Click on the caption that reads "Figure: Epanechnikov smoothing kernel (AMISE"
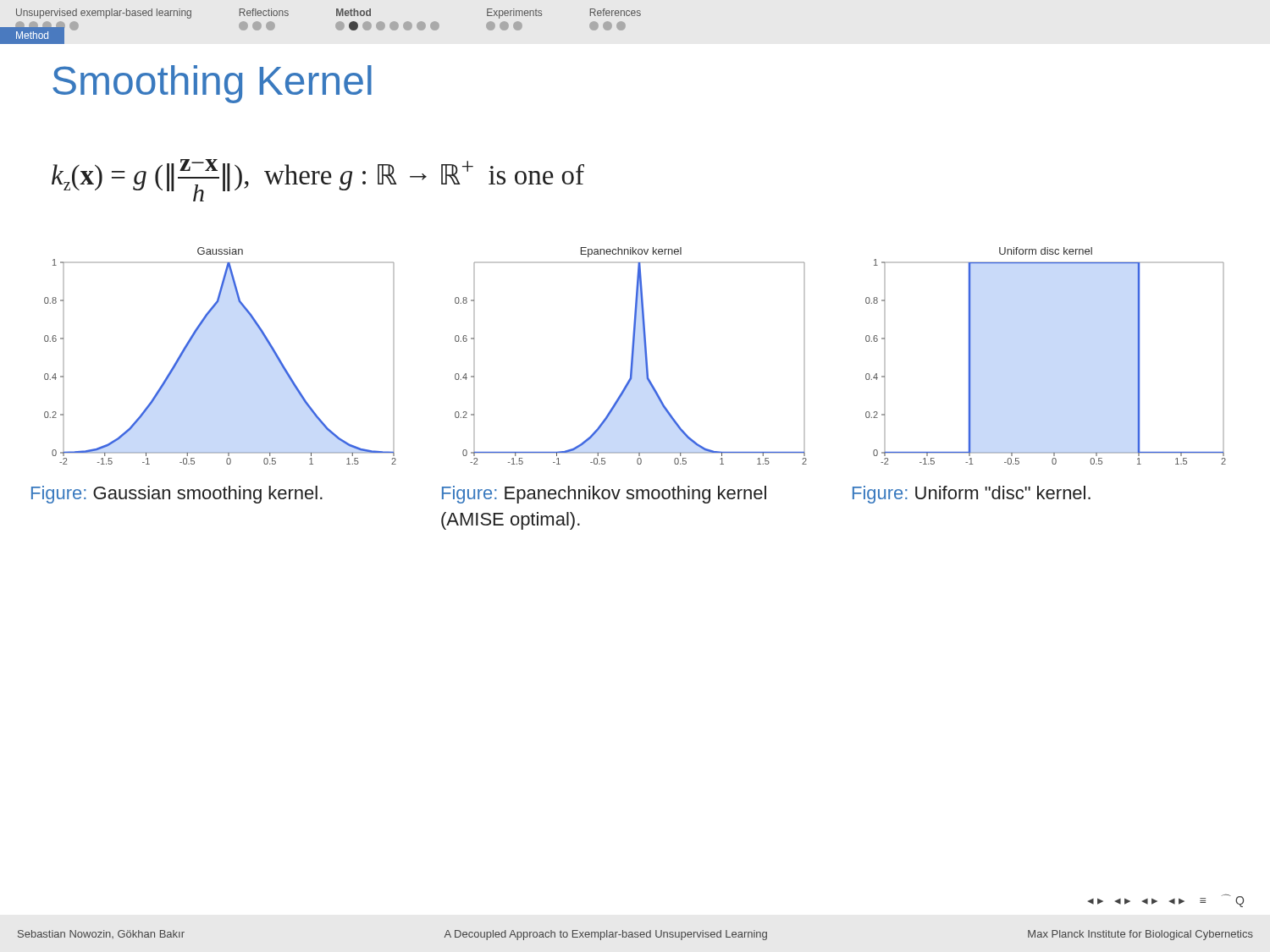 604,506
